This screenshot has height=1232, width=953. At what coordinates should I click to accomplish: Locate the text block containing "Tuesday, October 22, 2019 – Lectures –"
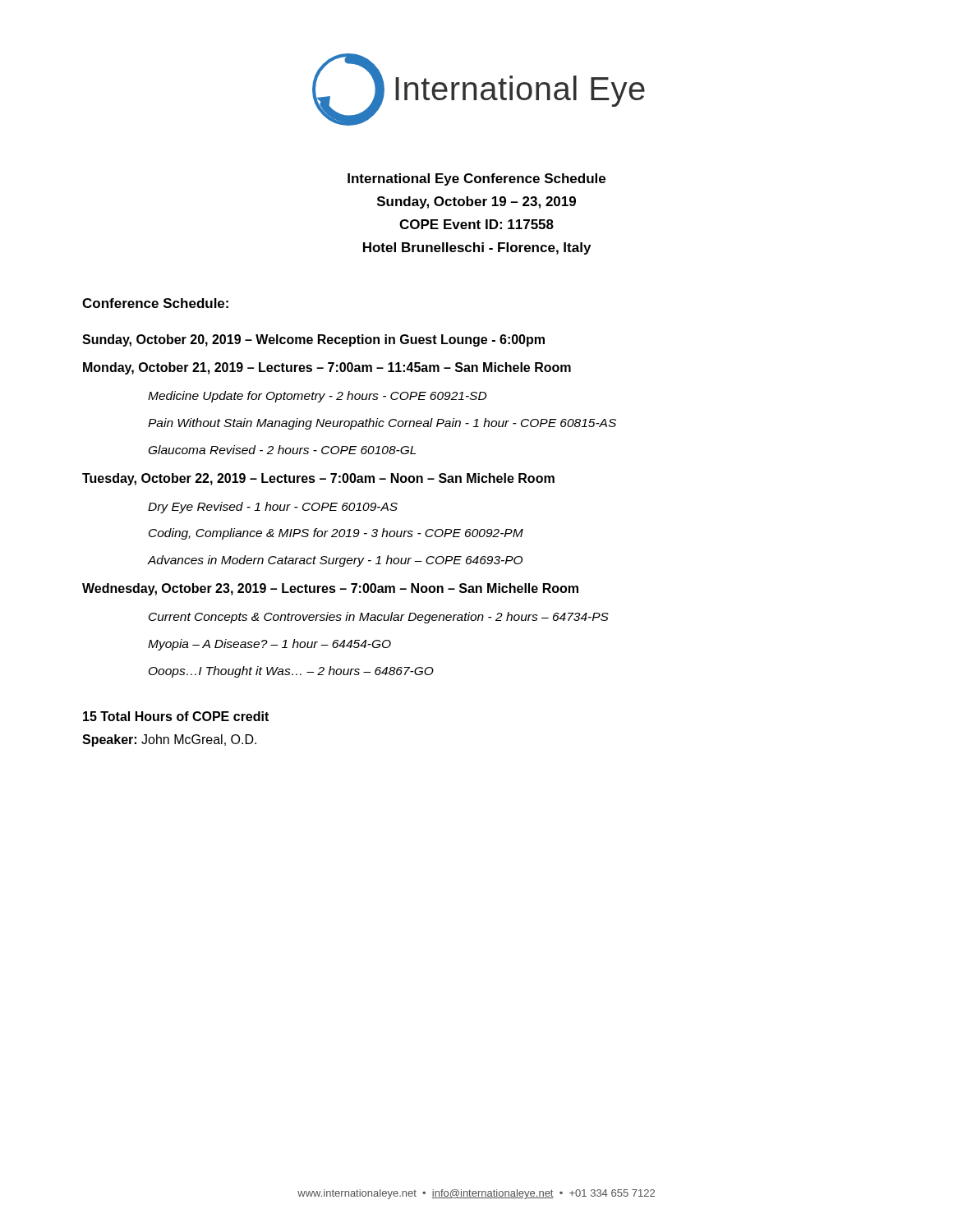pos(319,478)
